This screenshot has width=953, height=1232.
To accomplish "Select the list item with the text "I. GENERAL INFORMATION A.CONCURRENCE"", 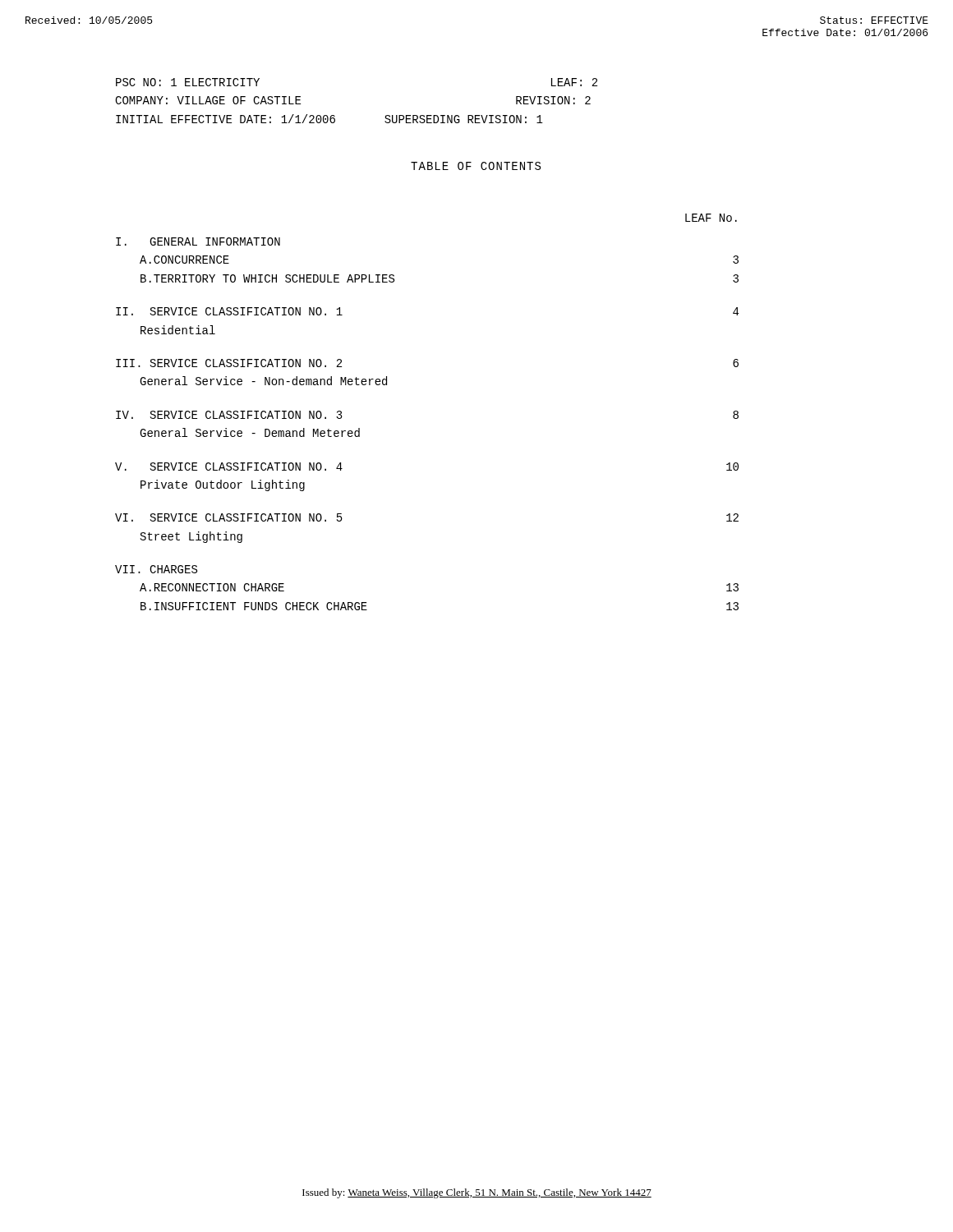I will [215, 241].
